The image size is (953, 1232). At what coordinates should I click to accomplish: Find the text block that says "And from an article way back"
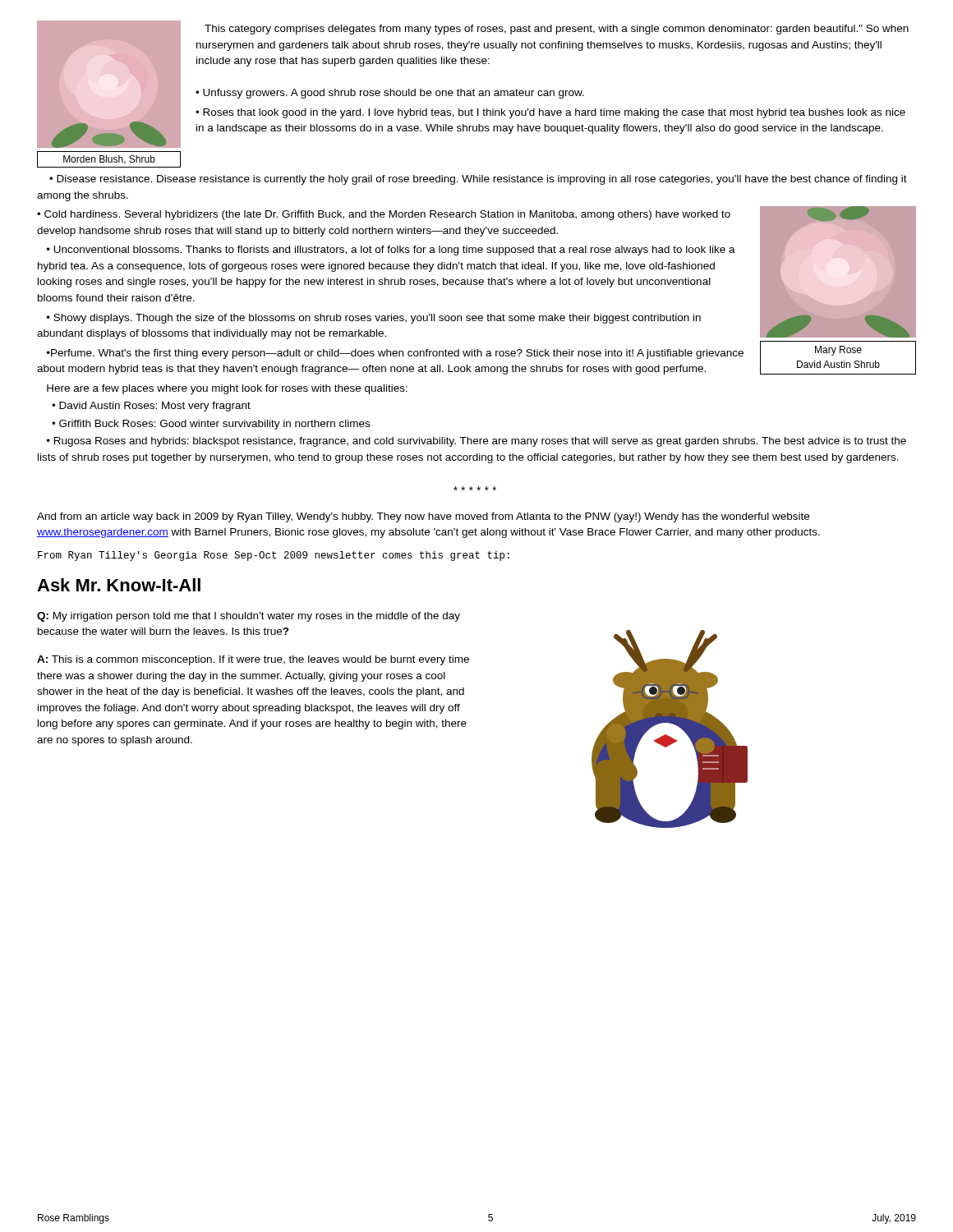click(x=429, y=524)
